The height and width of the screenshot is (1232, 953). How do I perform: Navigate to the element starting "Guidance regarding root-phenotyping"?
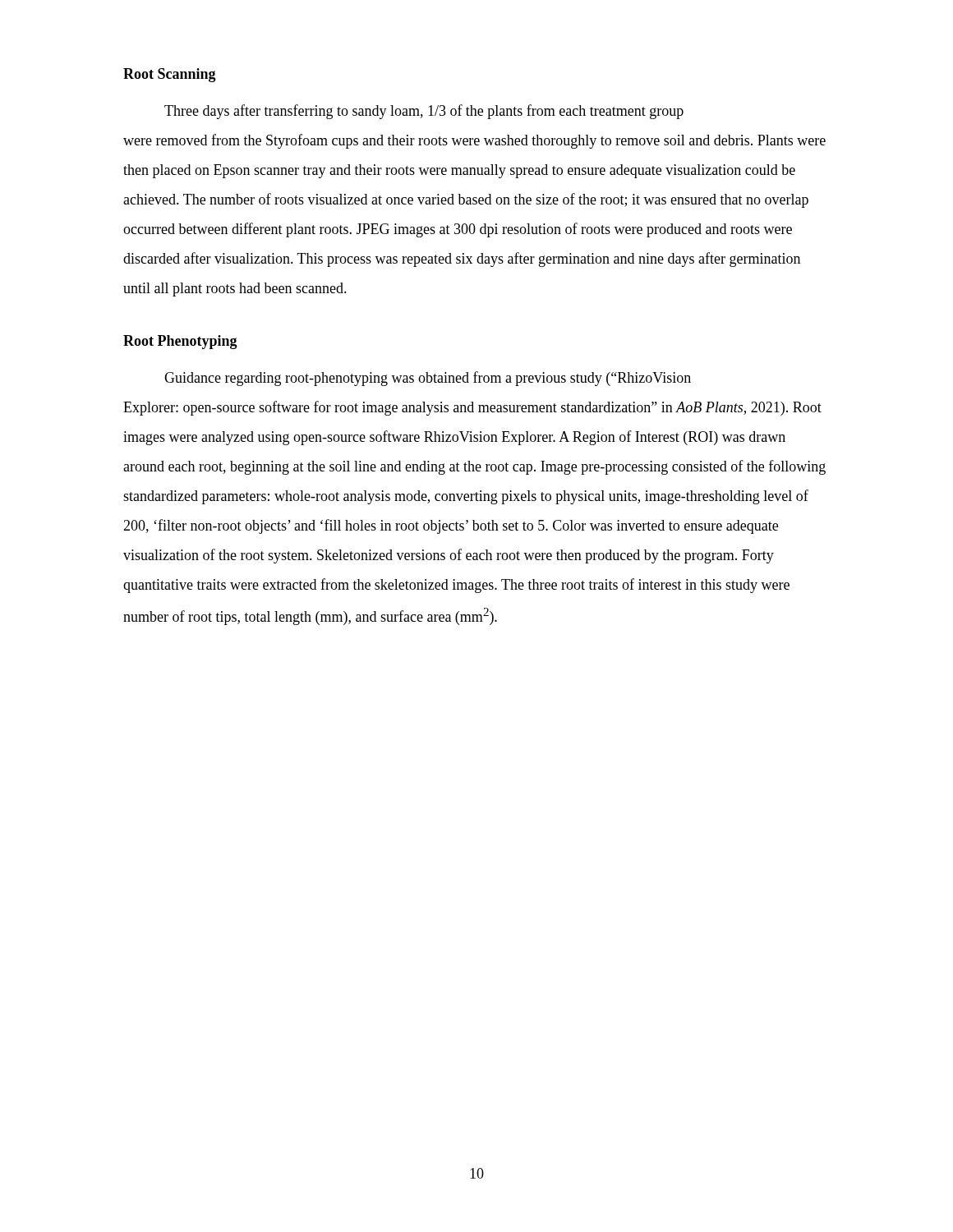pyautogui.click(x=476, y=494)
